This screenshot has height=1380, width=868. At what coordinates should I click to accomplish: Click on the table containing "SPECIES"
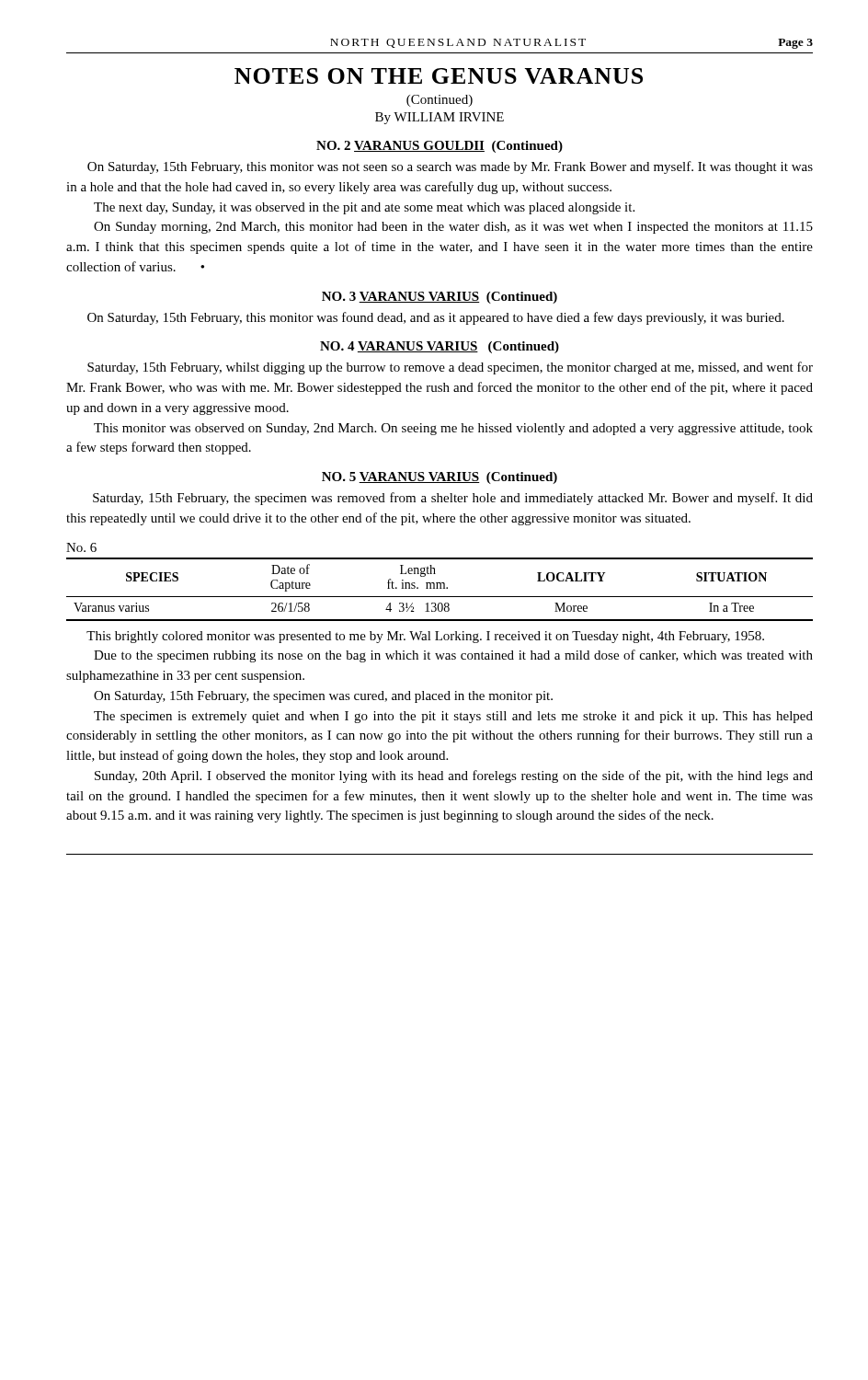[440, 589]
